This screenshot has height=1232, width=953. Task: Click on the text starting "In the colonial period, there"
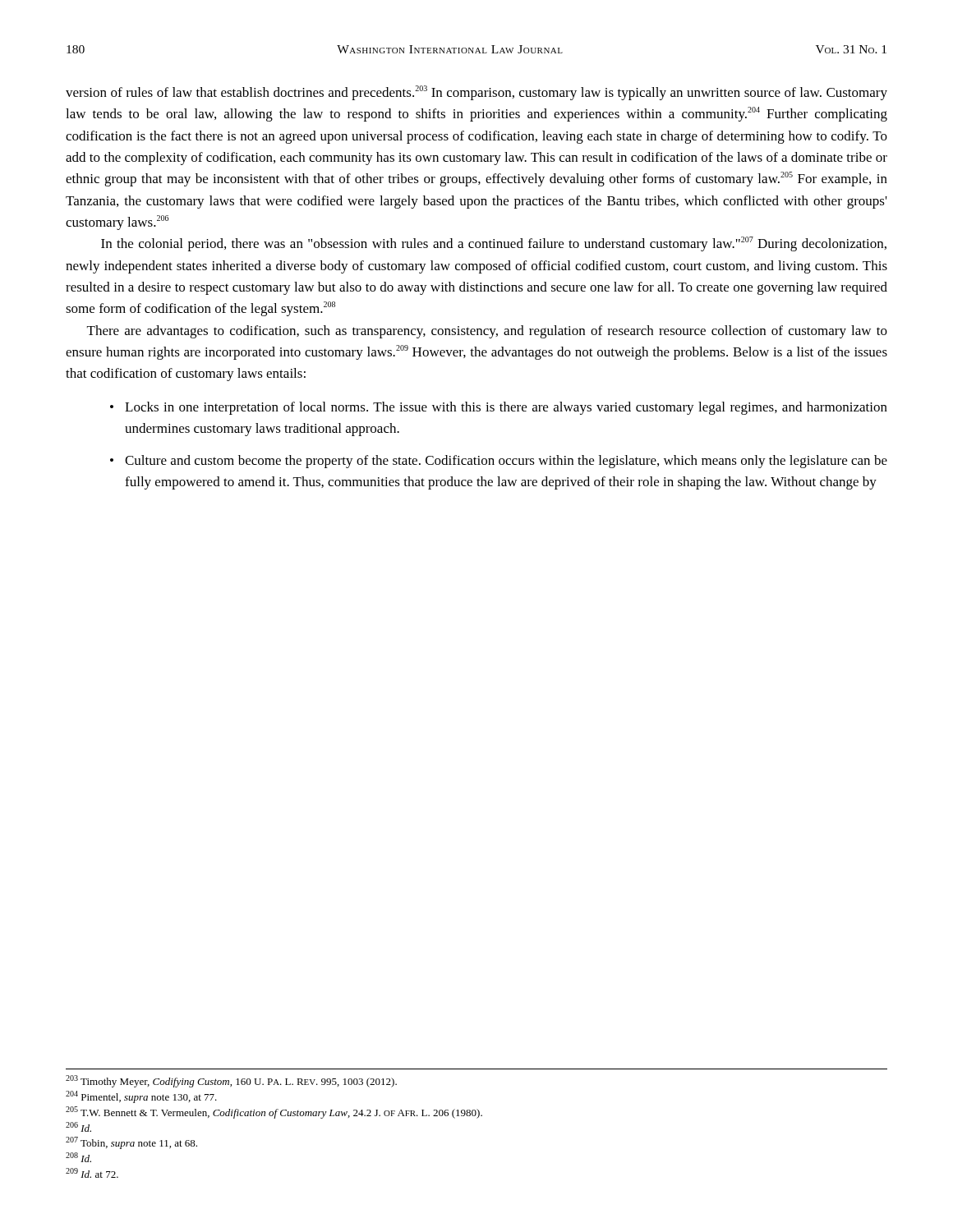point(476,276)
